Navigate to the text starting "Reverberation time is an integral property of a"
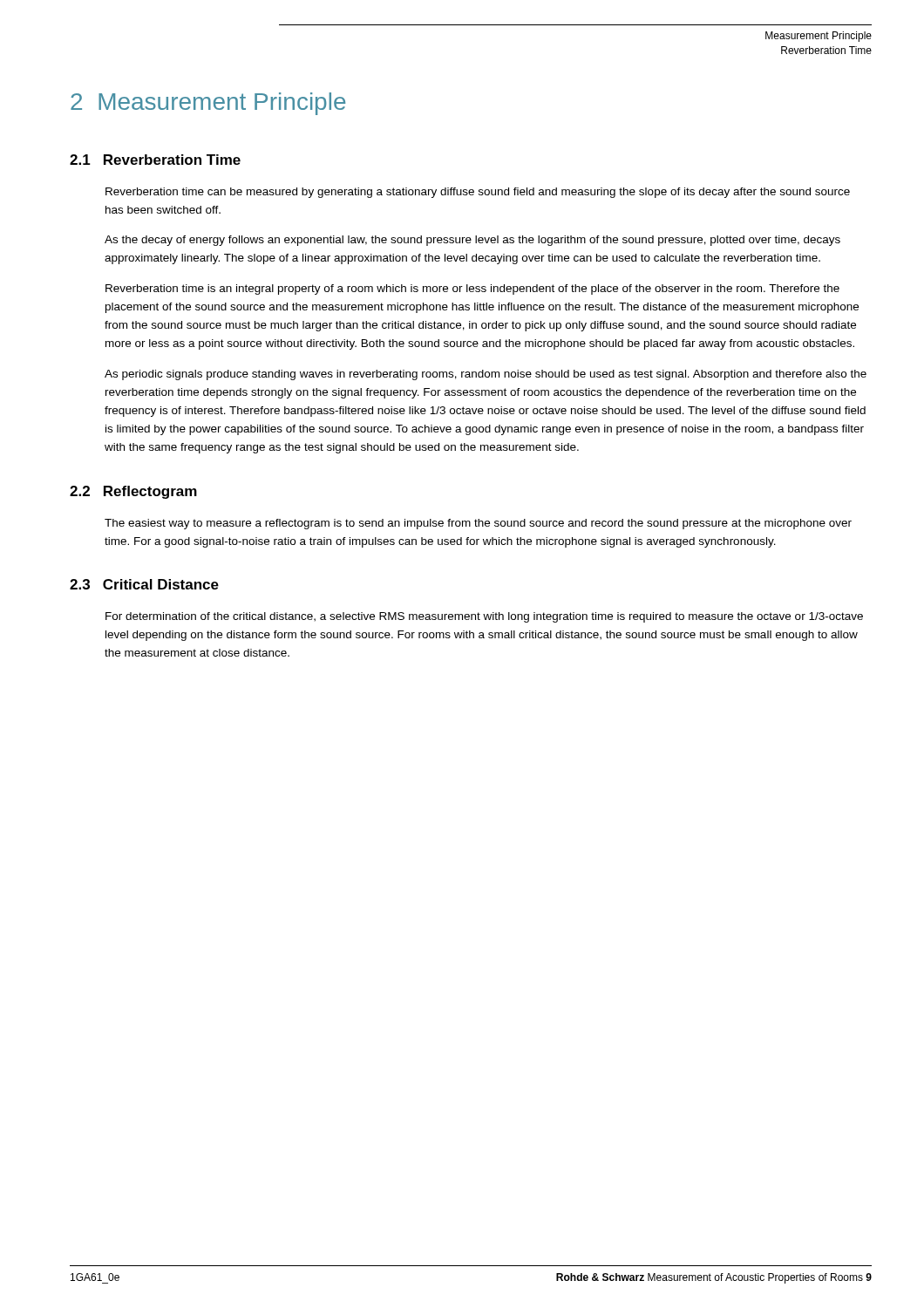924x1308 pixels. click(x=482, y=316)
